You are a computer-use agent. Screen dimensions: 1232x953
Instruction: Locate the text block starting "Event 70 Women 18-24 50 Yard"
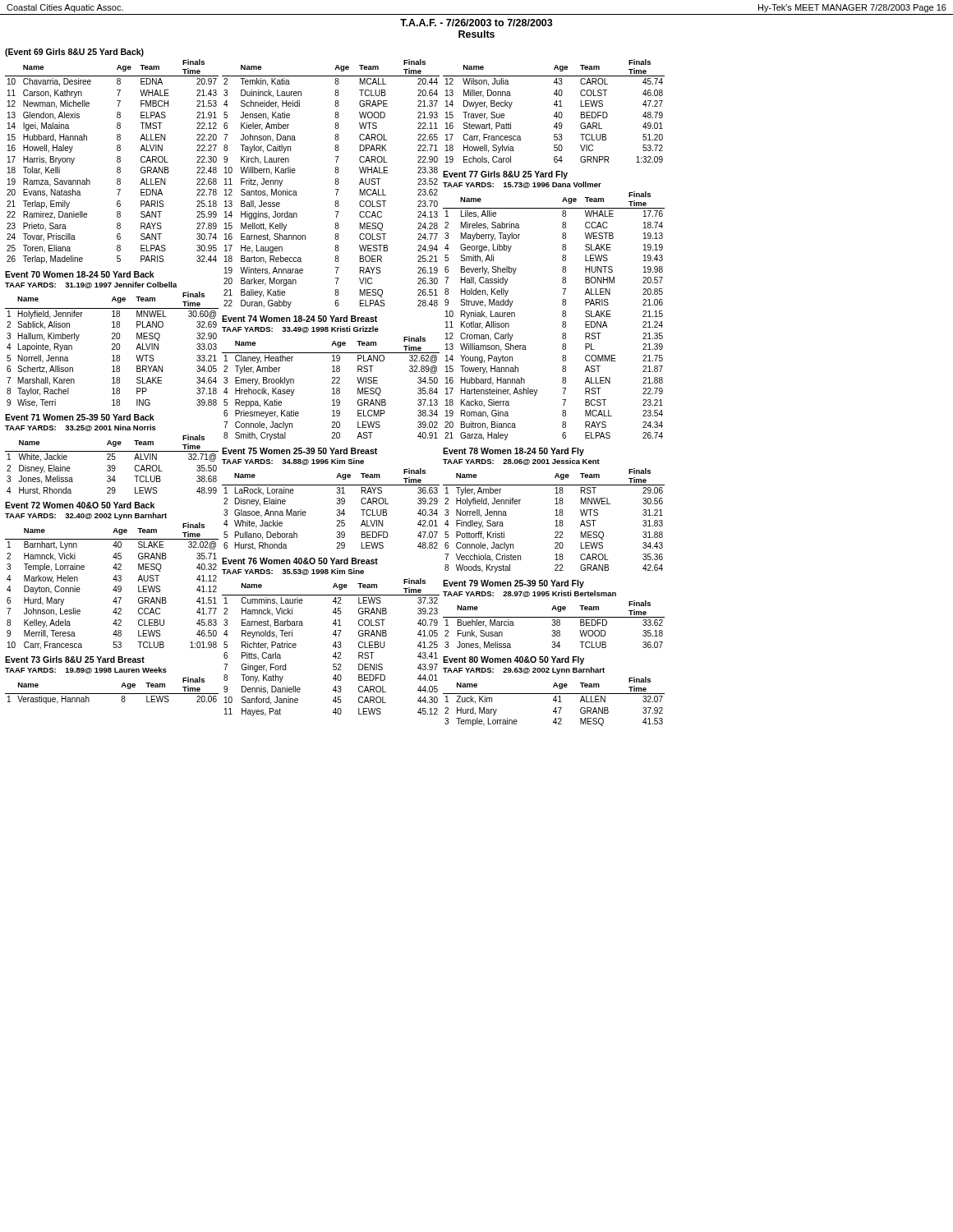tap(80, 274)
